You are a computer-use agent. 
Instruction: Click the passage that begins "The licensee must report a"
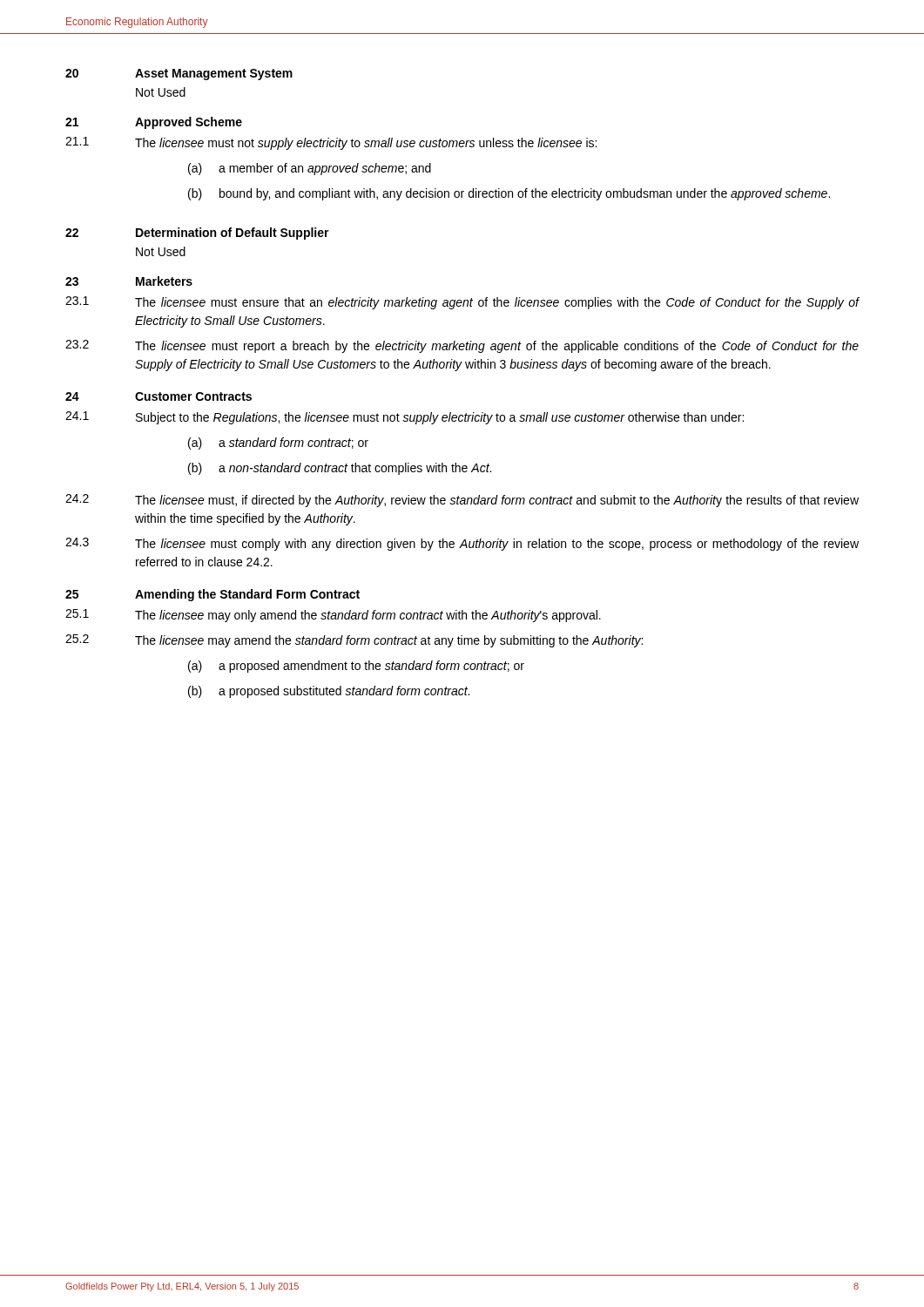(x=497, y=355)
